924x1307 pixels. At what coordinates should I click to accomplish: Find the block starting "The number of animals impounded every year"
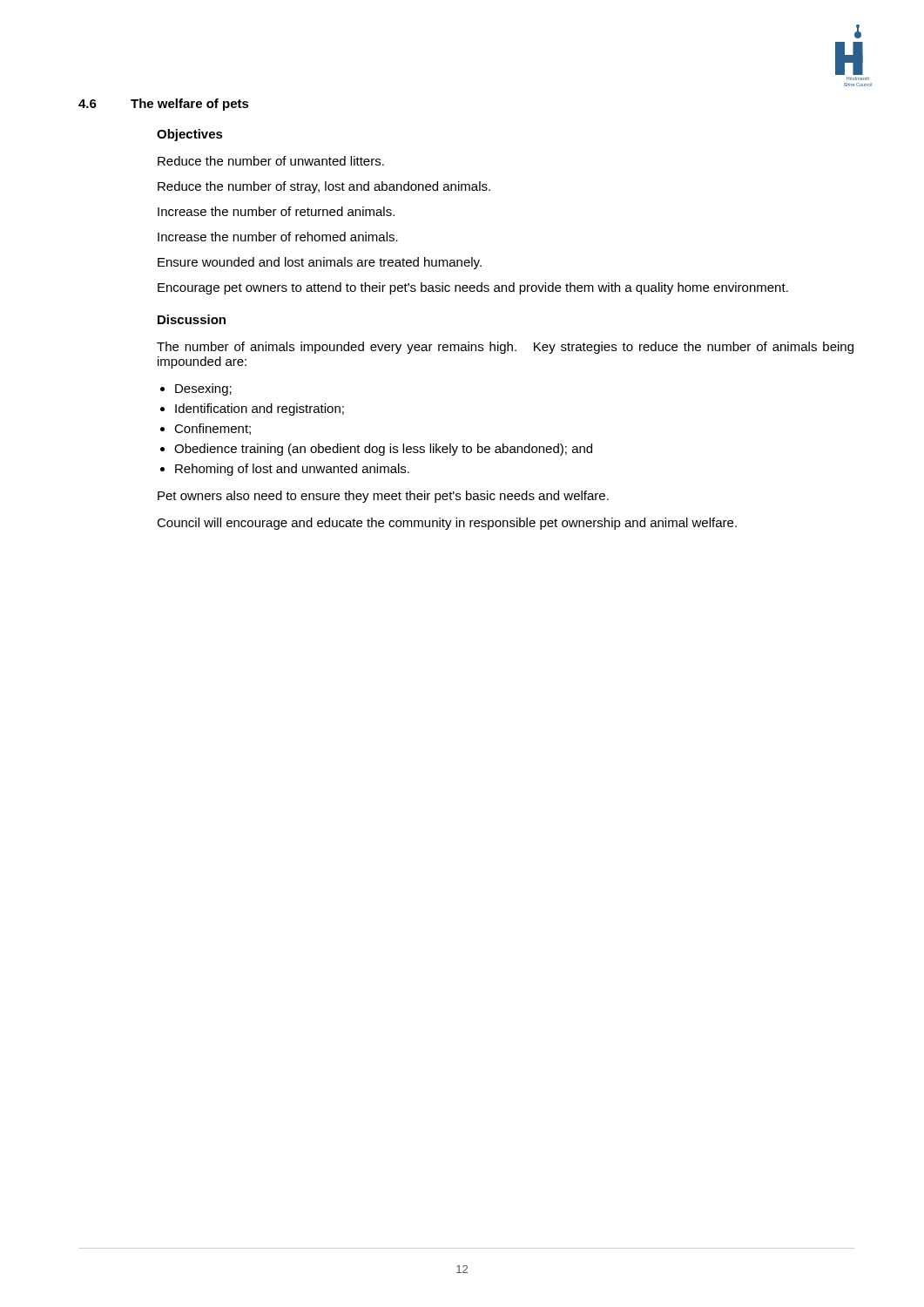click(x=506, y=354)
